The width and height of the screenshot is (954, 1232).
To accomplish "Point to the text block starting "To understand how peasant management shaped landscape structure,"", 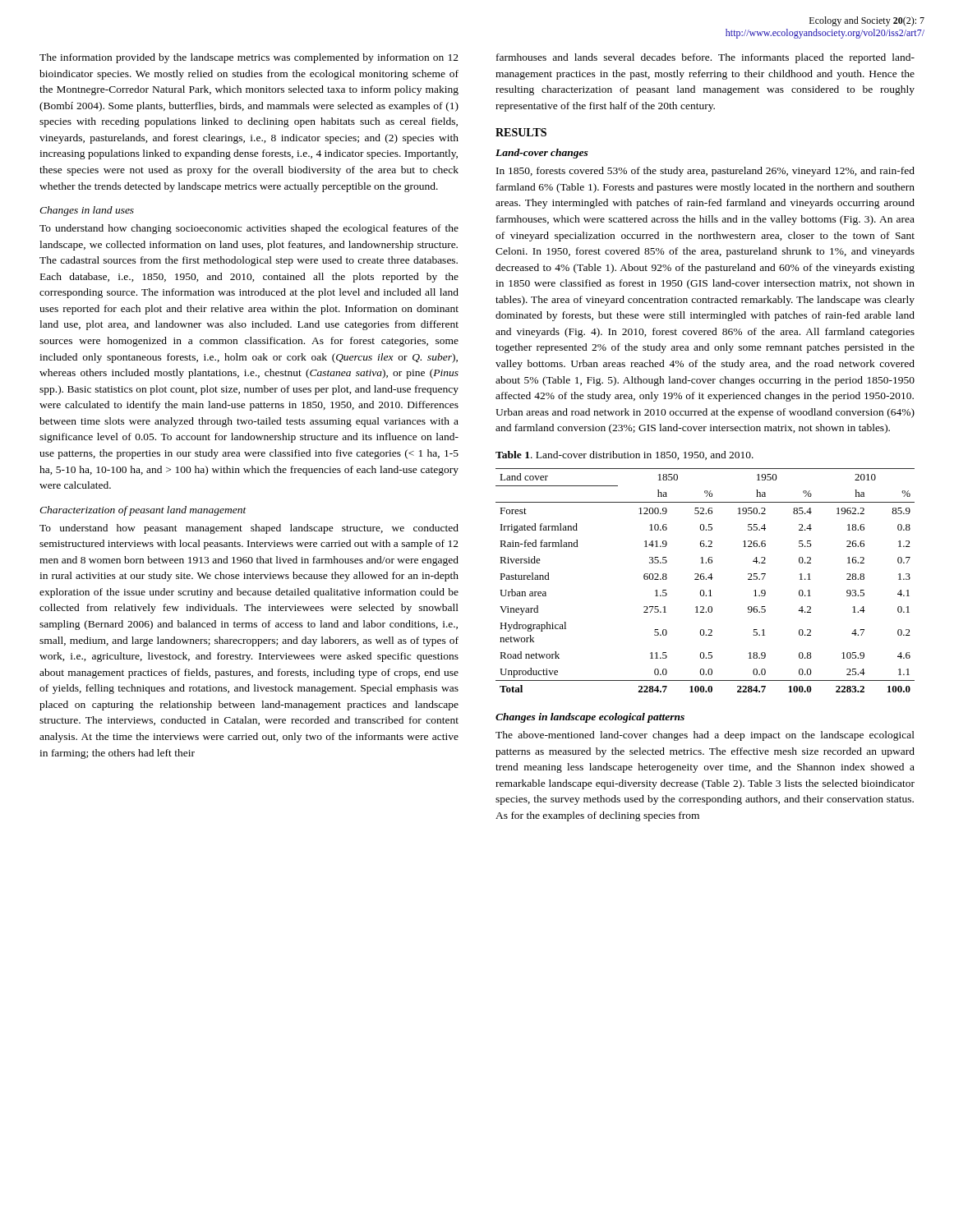I will (x=249, y=640).
